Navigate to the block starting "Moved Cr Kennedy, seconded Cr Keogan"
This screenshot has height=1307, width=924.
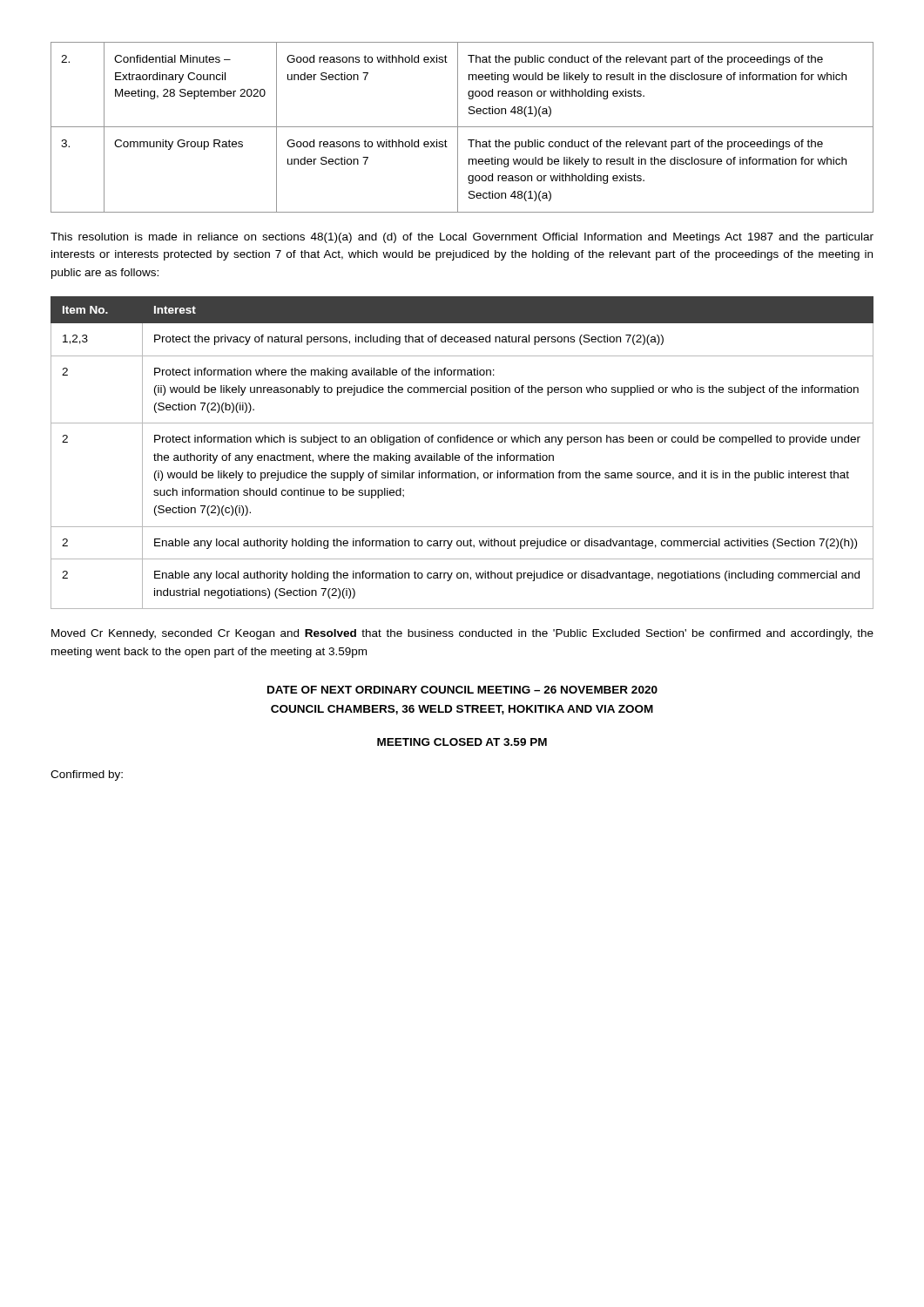pyautogui.click(x=462, y=642)
